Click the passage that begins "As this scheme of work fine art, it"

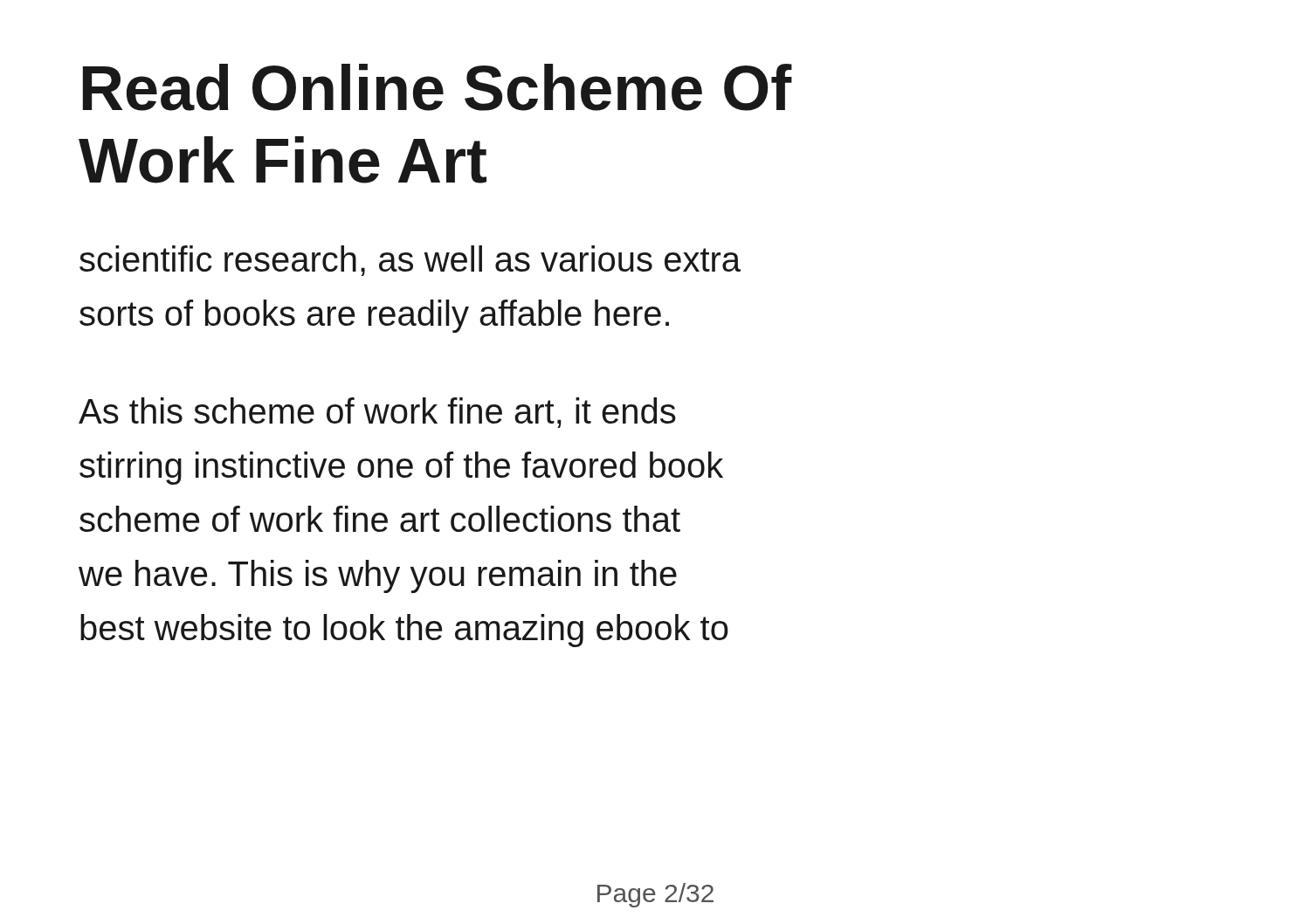[404, 519]
